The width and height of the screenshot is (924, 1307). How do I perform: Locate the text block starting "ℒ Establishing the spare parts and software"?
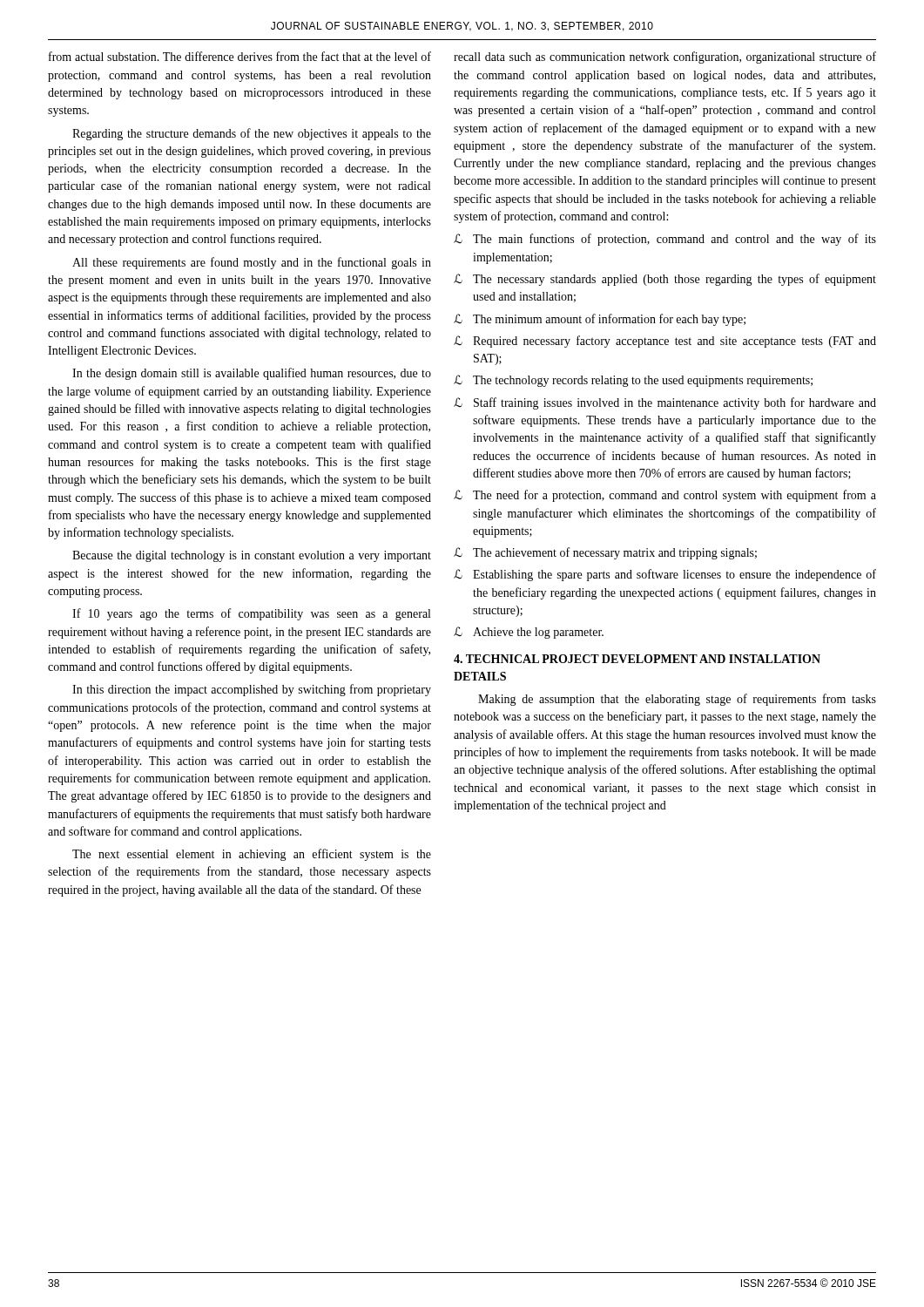pos(665,593)
